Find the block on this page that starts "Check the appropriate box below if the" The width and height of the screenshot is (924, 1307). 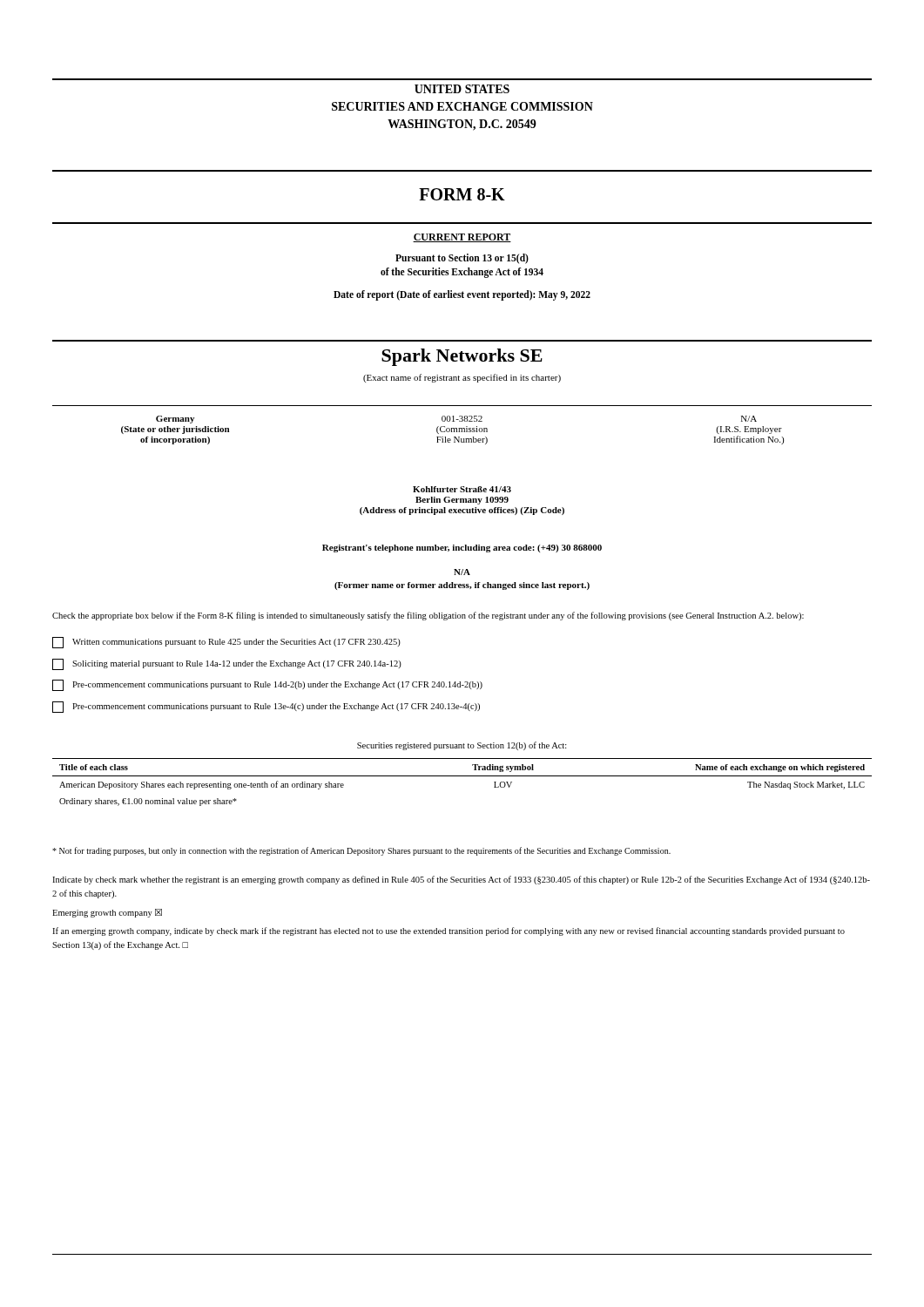coord(428,616)
